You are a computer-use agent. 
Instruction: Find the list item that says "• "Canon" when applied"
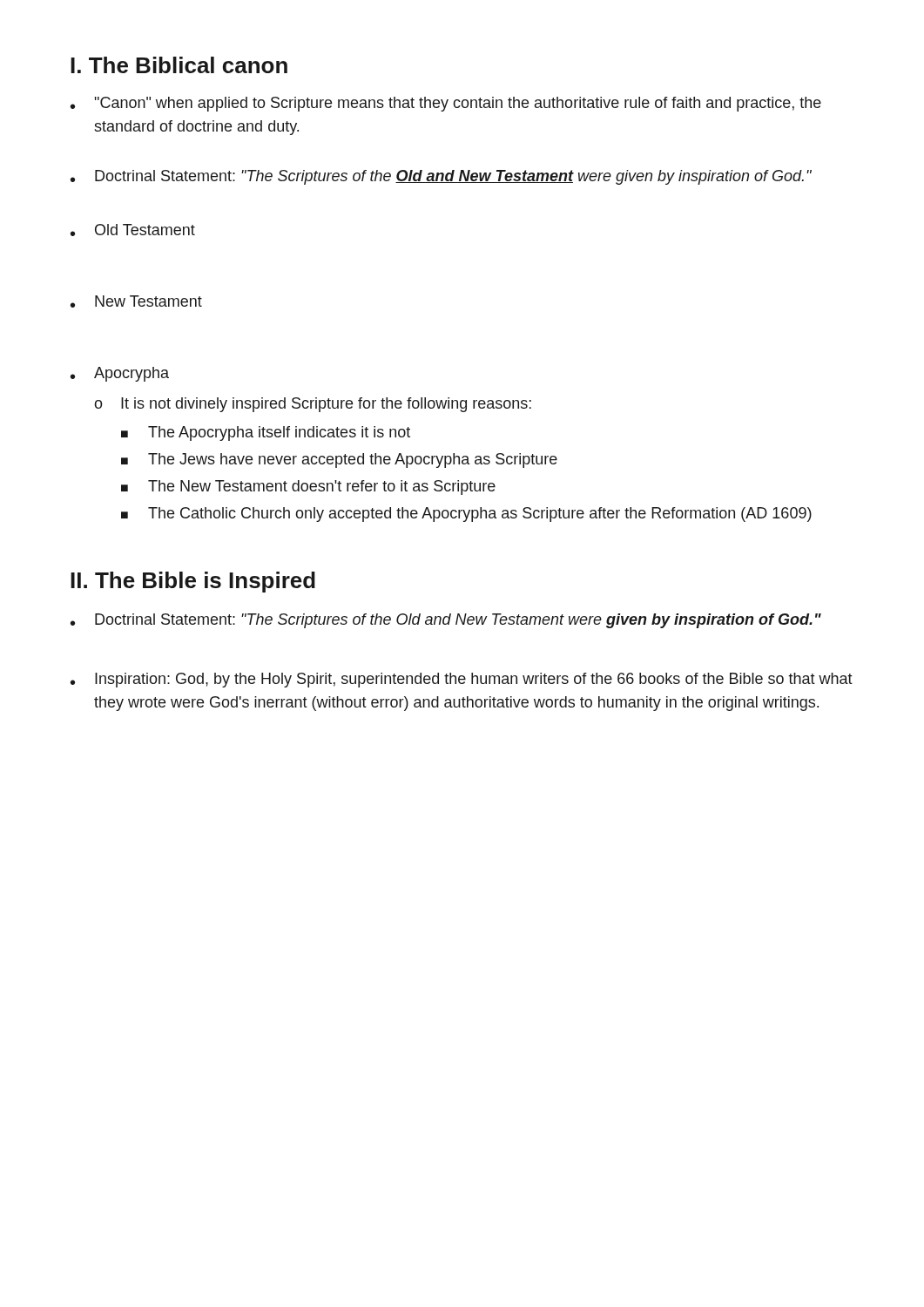(462, 115)
